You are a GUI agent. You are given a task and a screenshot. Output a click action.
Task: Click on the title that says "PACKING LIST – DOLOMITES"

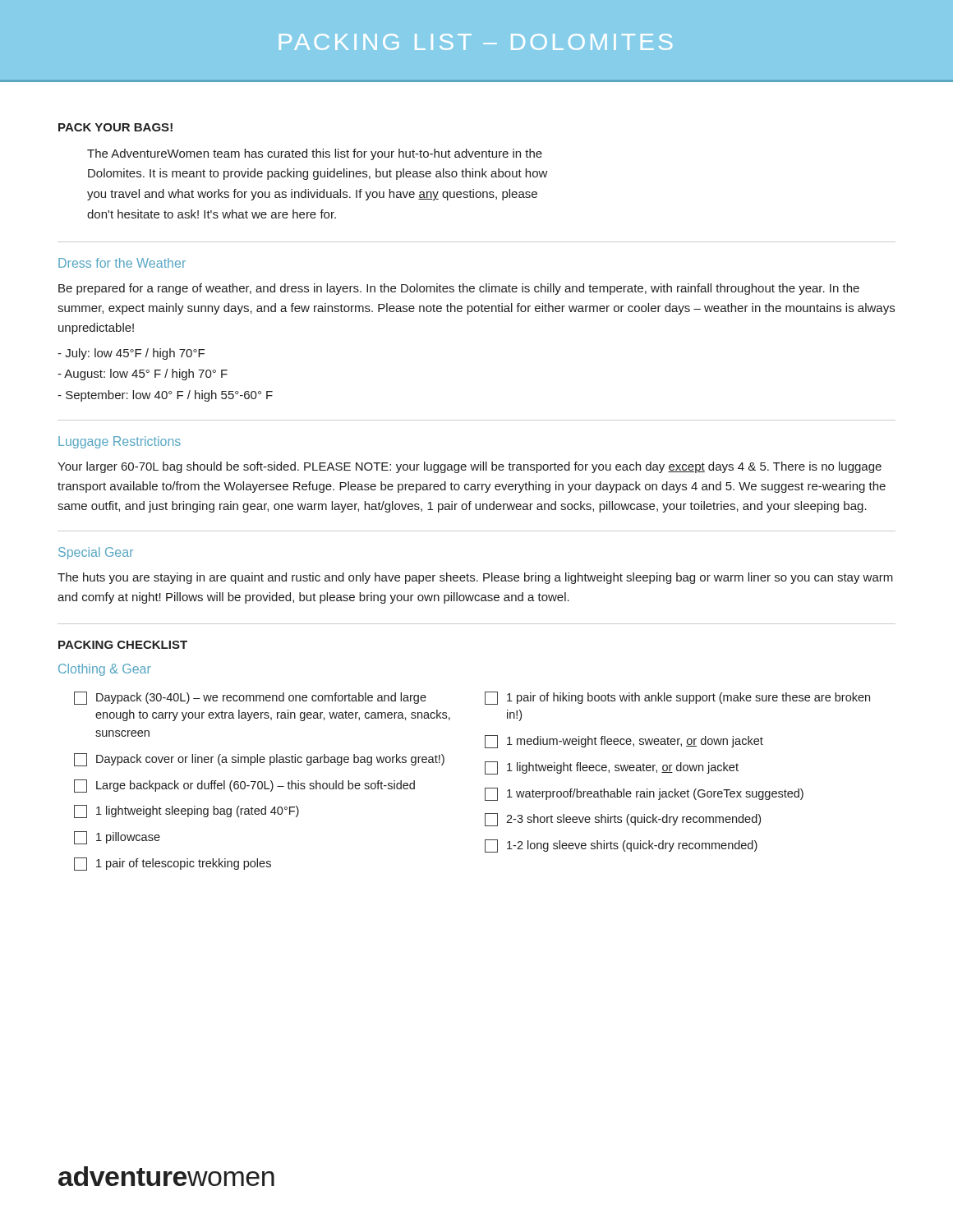click(x=476, y=42)
